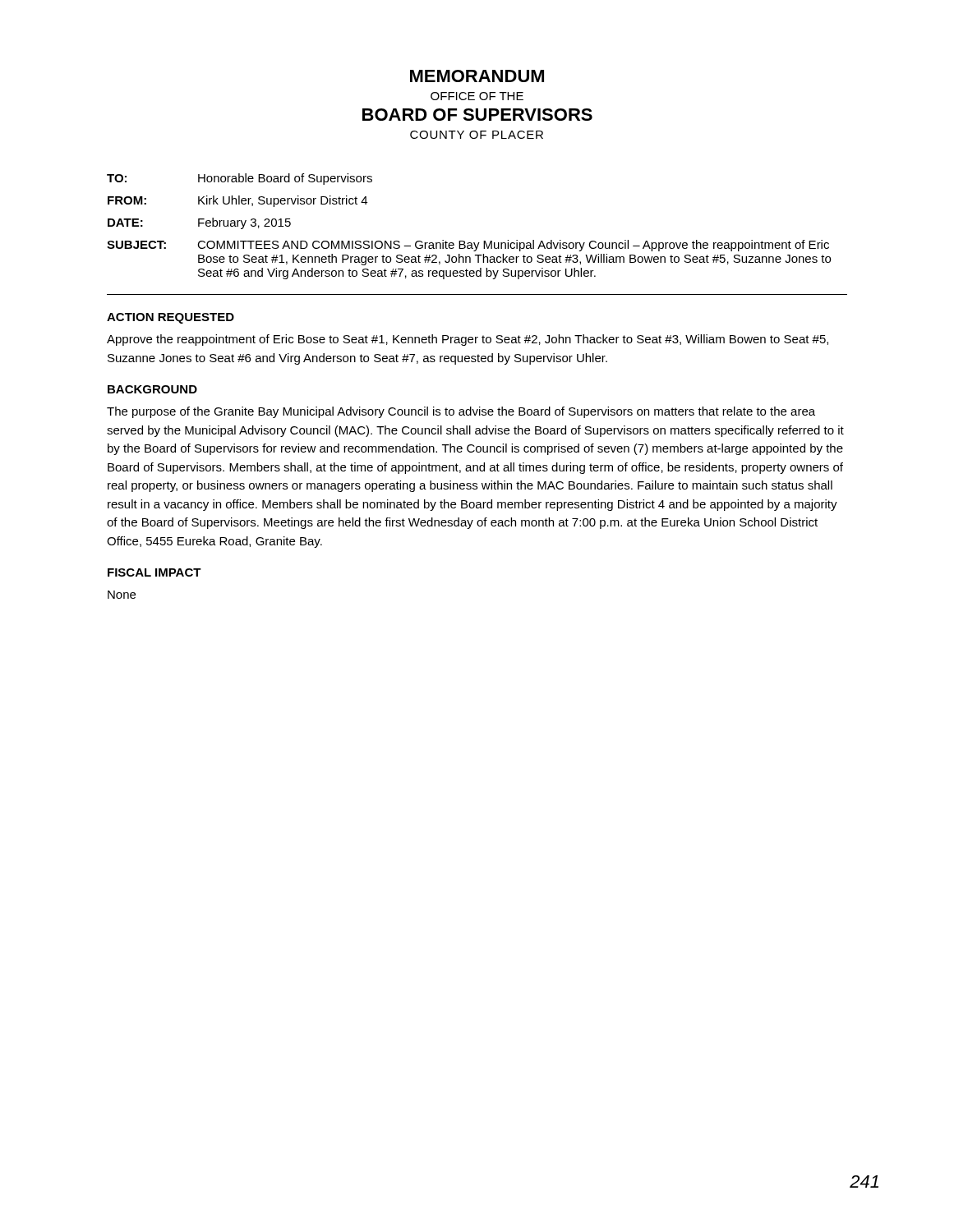The image size is (954, 1232).
Task: Locate the text block with the text "FROM: Kirk Uhler,"
Action: pyautogui.click(x=237, y=201)
